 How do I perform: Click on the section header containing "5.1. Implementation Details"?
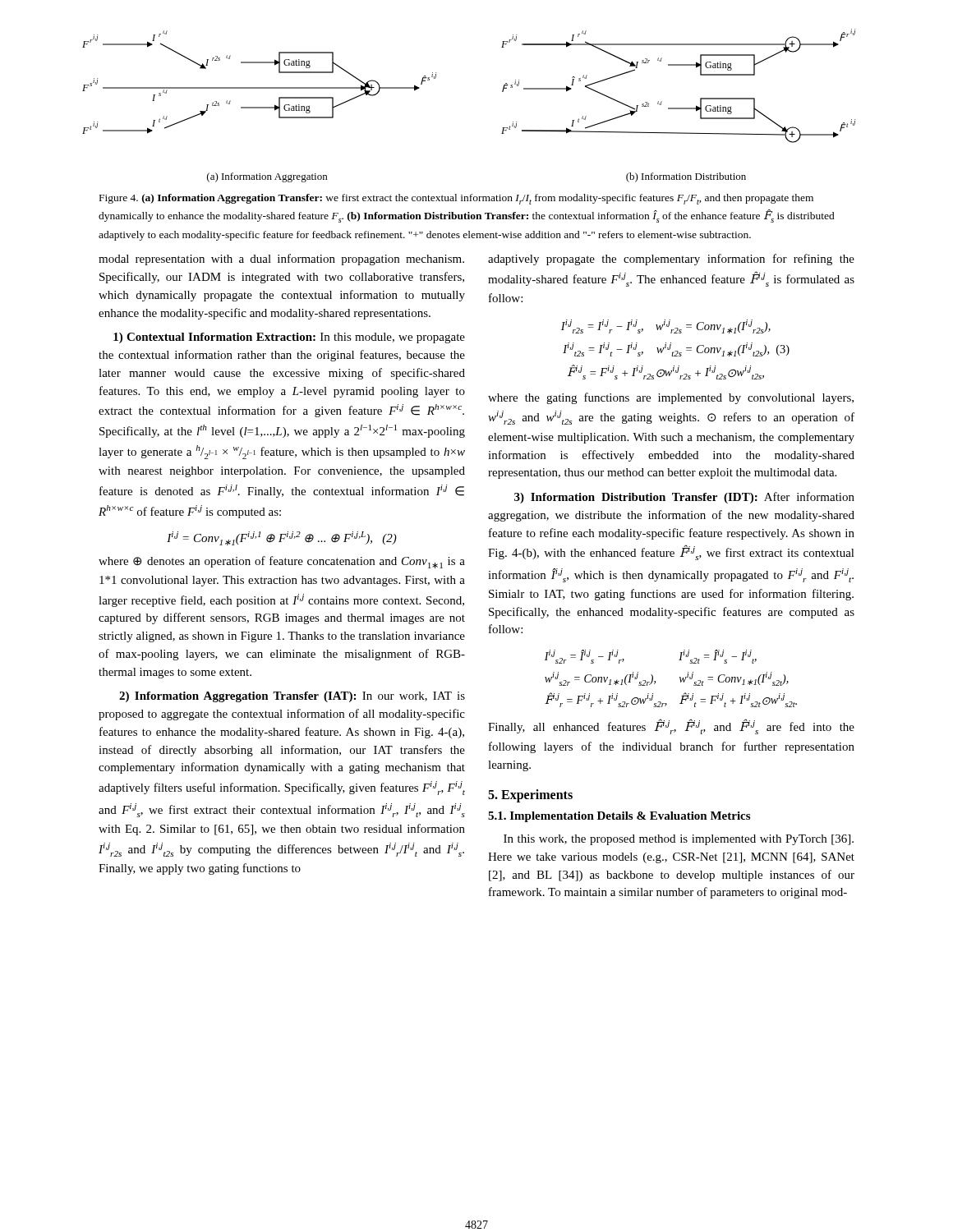point(619,816)
